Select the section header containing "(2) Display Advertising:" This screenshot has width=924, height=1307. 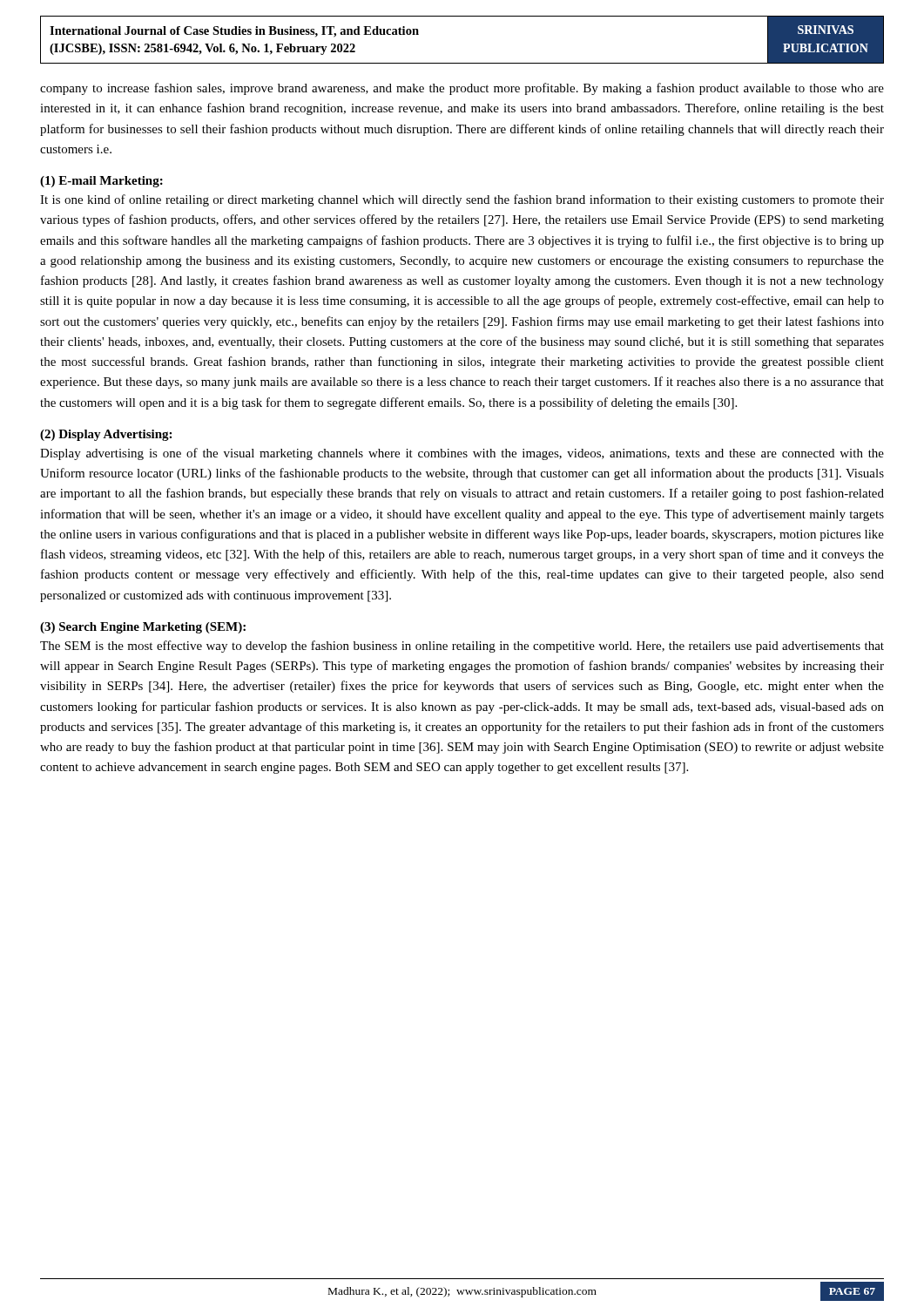[106, 434]
